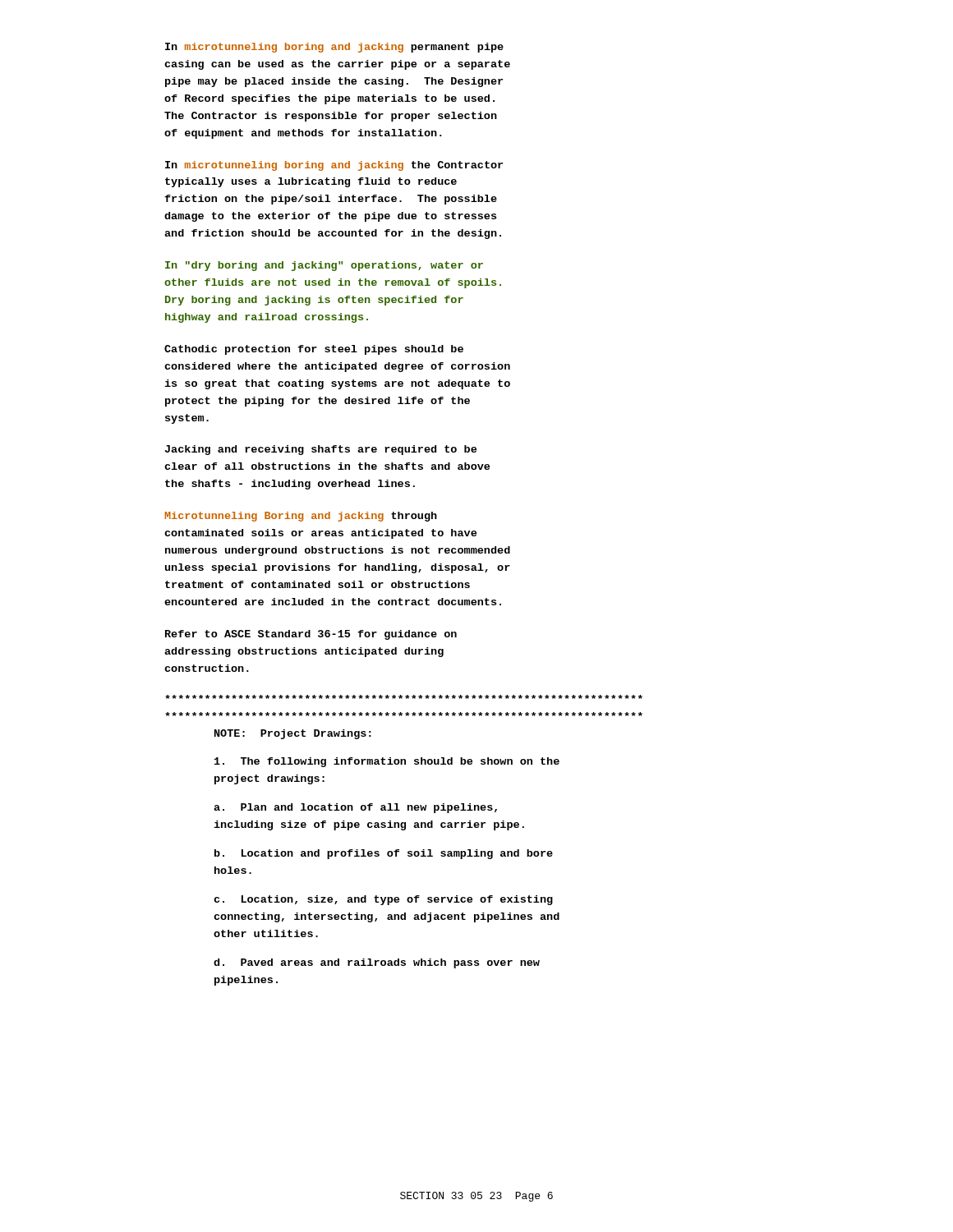This screenshot has height=1232, width=953.
Task: Locate the block of text that opens with "d. Paved areas and railroads which pass"
Action: [x=377, y=971]
